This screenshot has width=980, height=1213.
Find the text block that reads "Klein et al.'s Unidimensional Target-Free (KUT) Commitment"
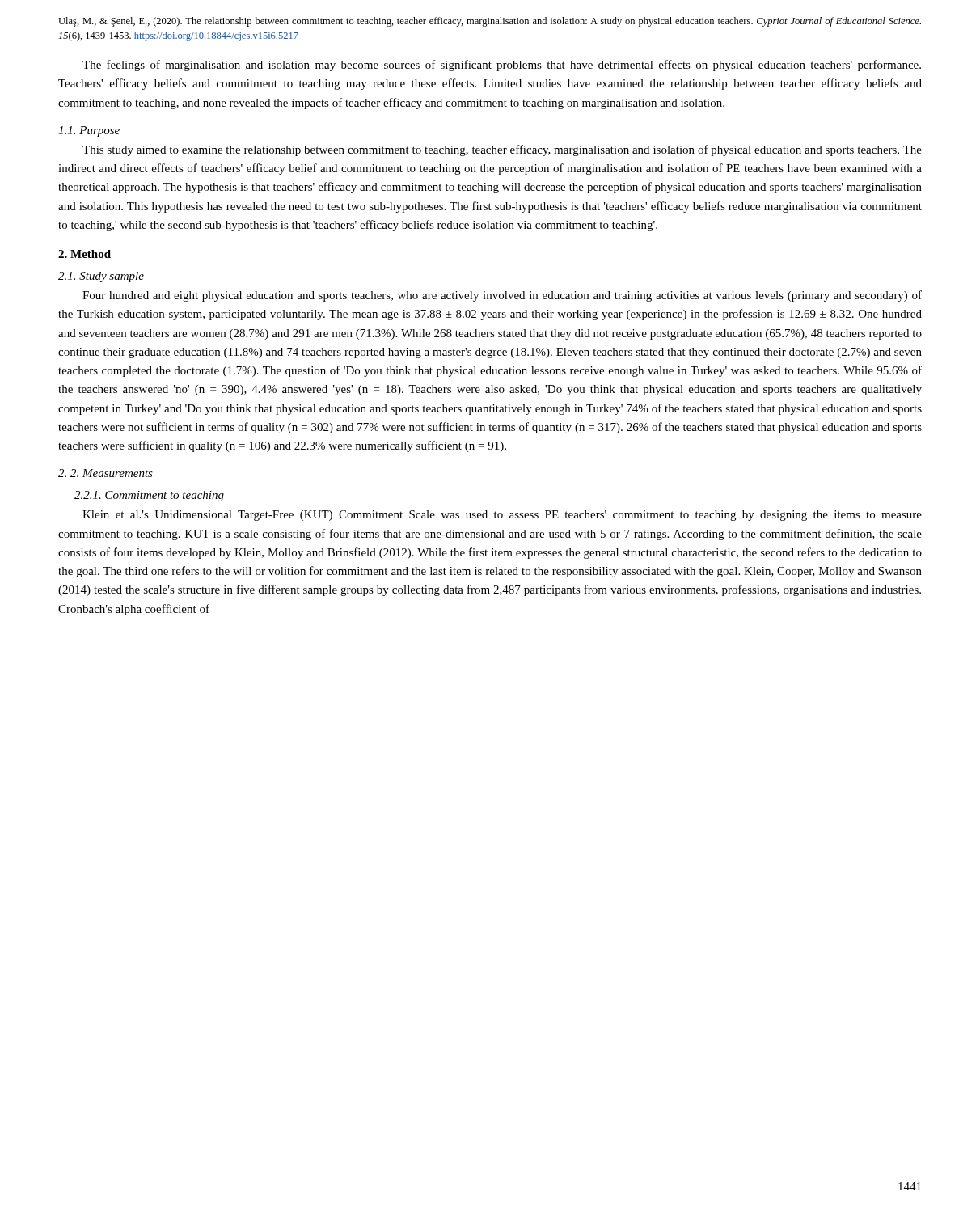coord(490,561)
